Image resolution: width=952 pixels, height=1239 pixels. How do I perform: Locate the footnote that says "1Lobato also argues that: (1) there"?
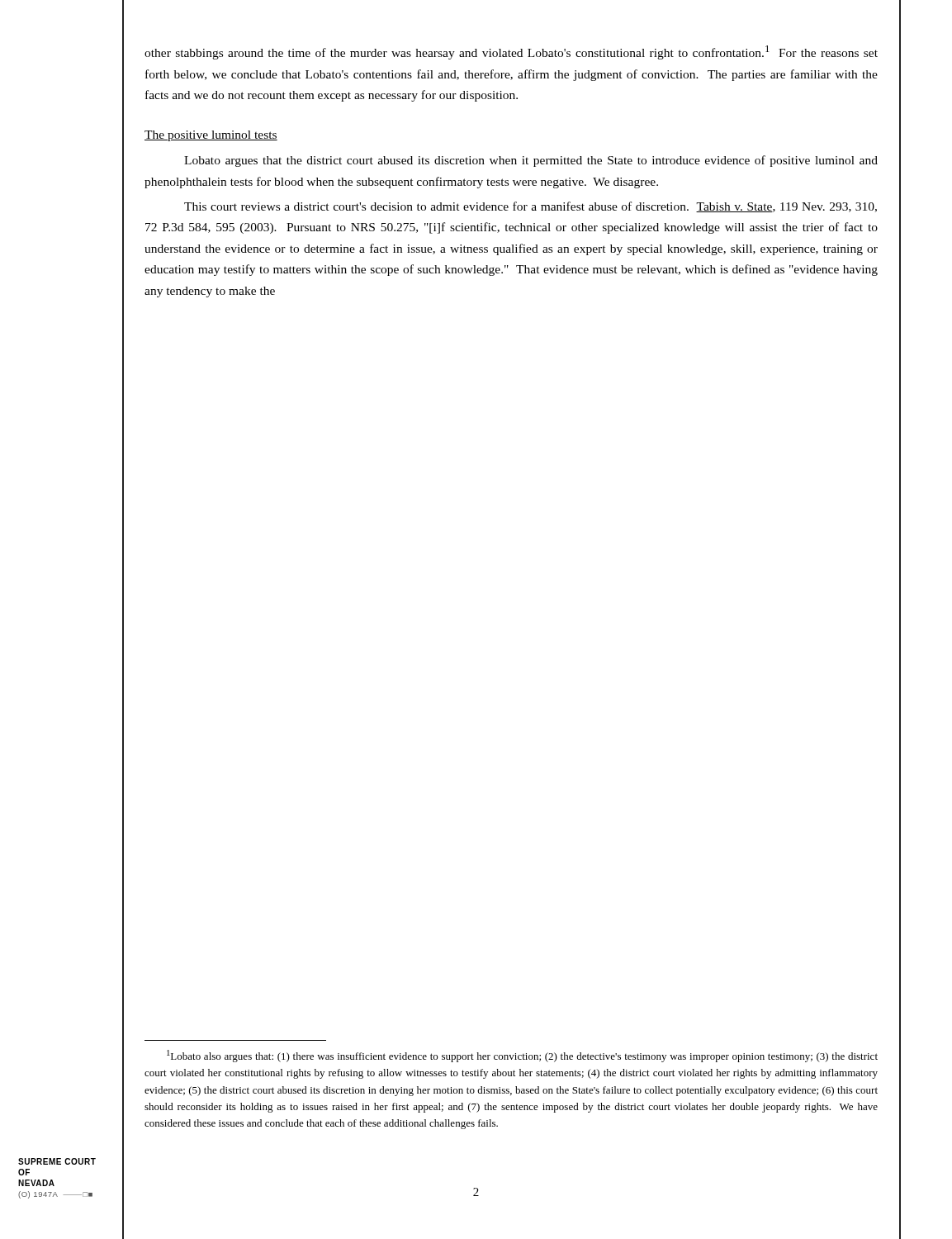pos(511,1086)
